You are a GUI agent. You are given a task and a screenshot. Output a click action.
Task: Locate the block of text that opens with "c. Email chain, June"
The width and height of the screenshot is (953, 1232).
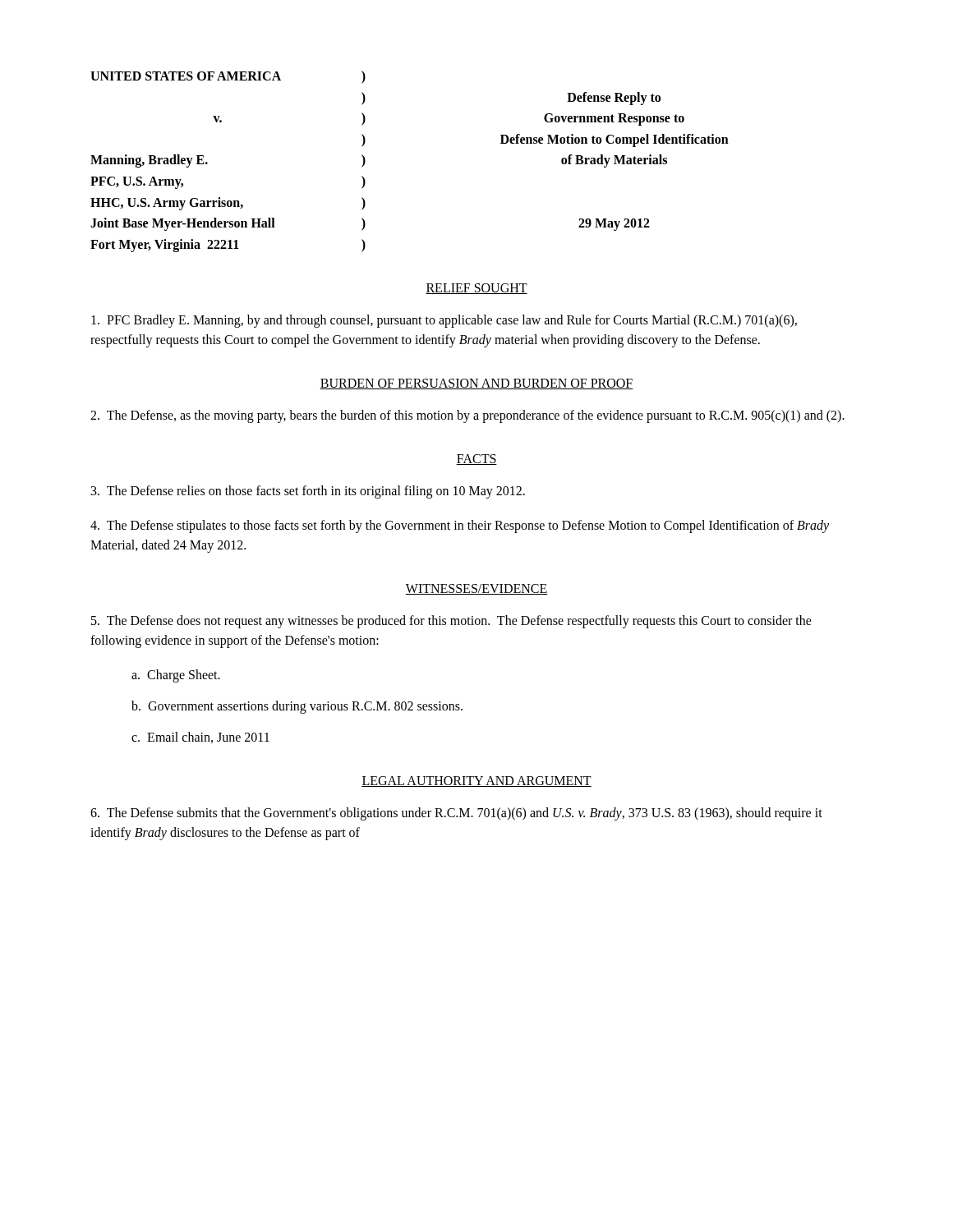(201, 737)
